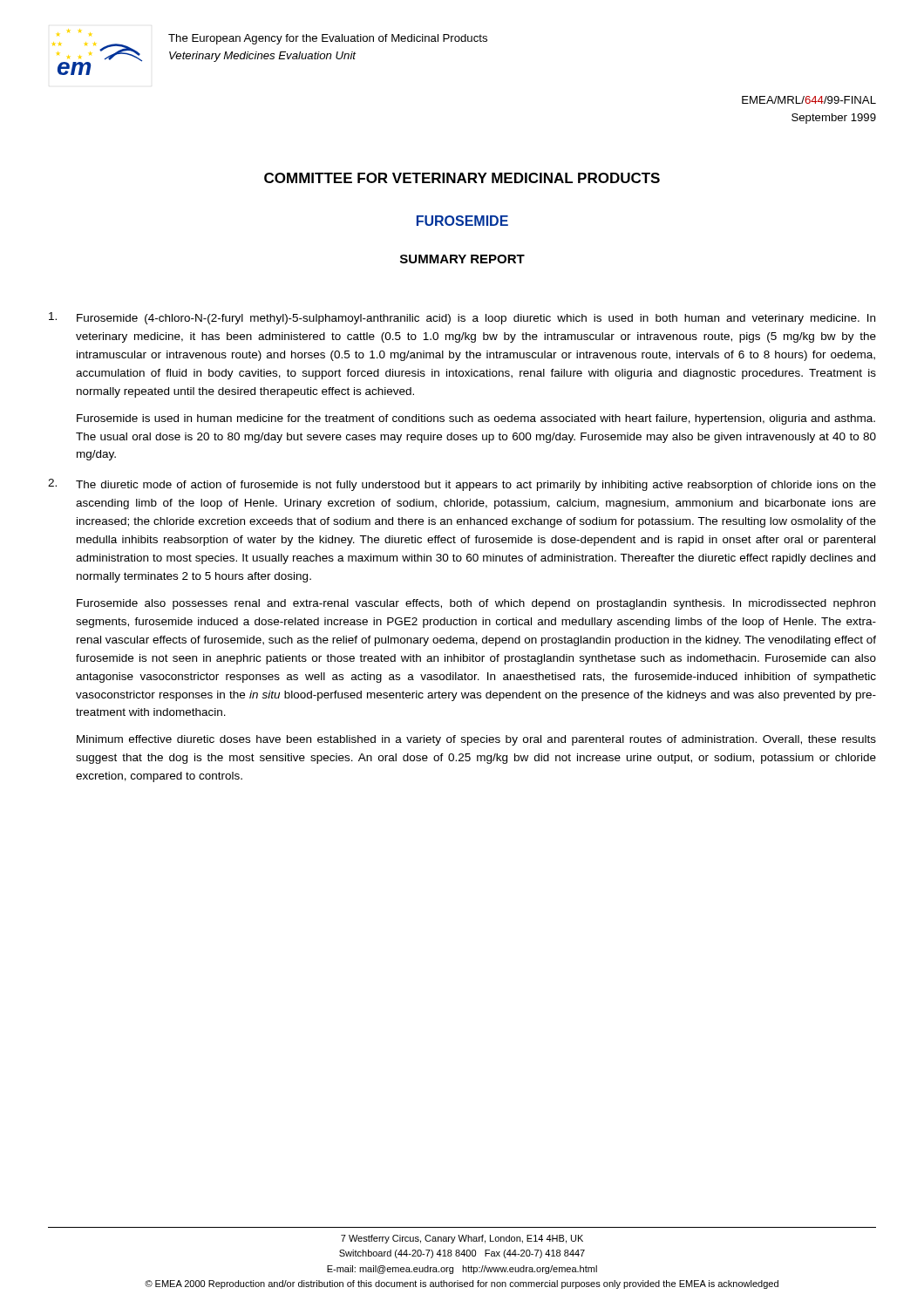Find the block on this page that starts "2. The diuretic mode of action"

(x=462, y=631)
